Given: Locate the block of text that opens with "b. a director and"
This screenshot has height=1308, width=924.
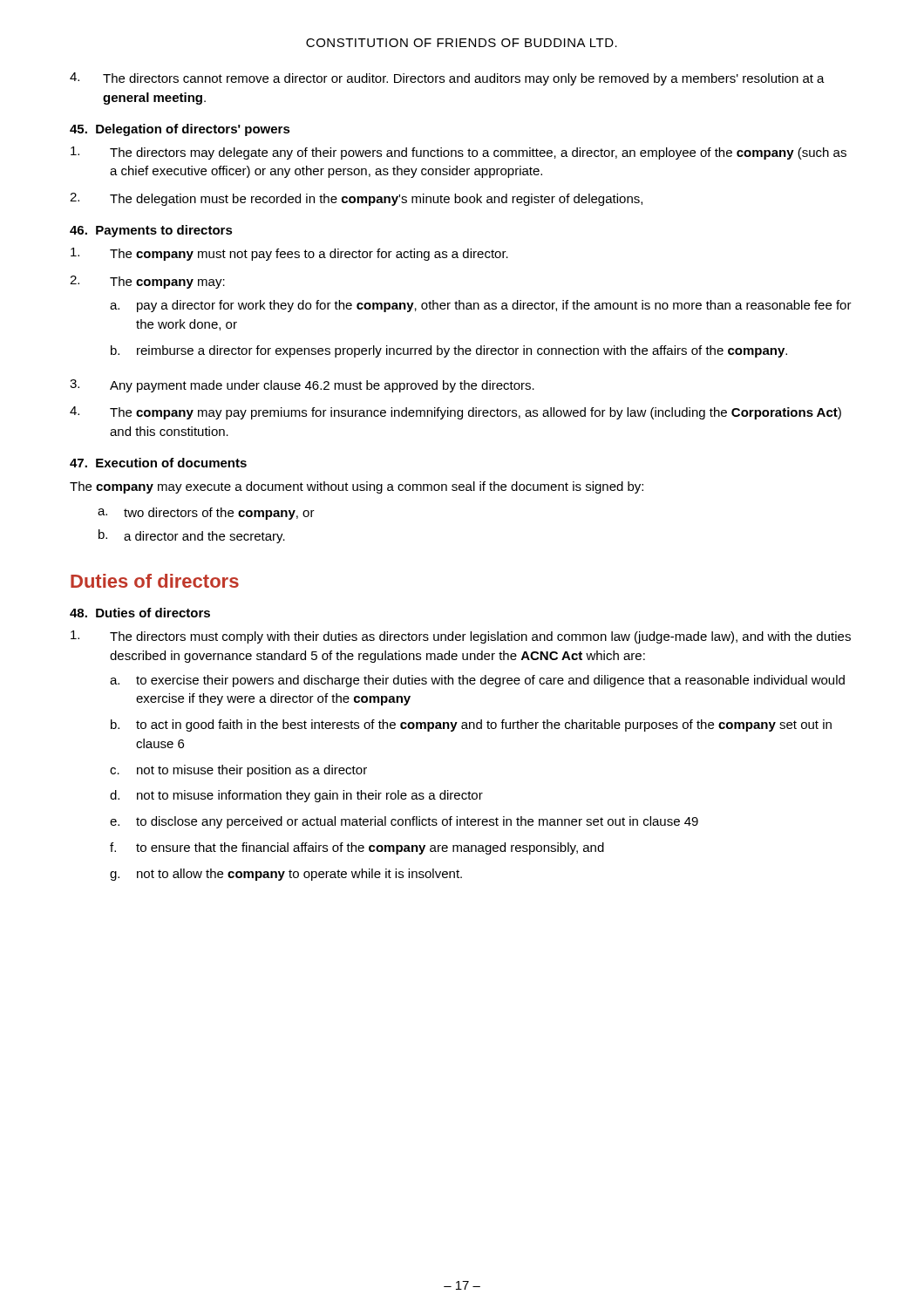Looking at the screenshot, I should [192, 536].
